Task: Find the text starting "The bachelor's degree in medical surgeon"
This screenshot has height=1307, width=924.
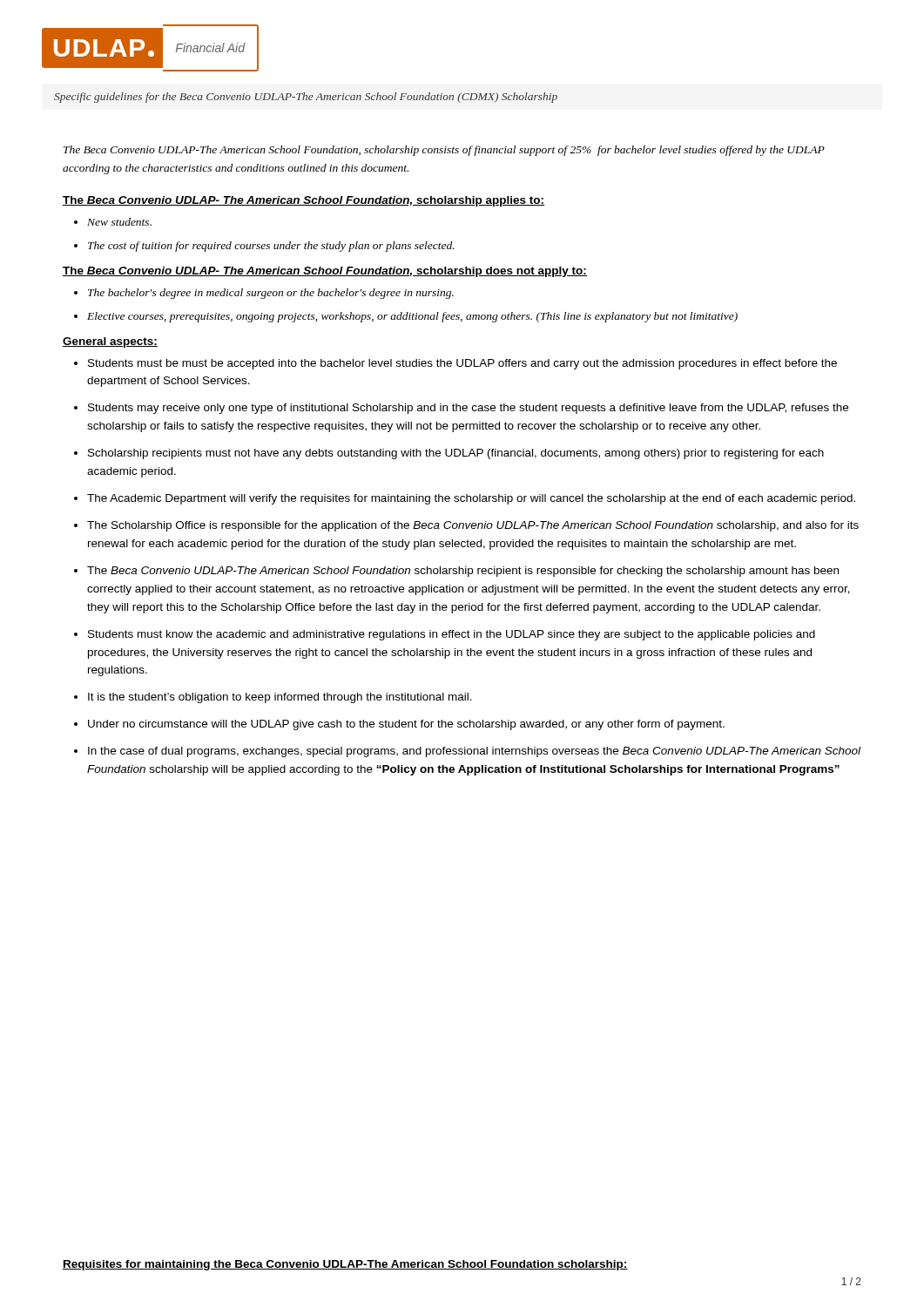Action: point(271,292)
